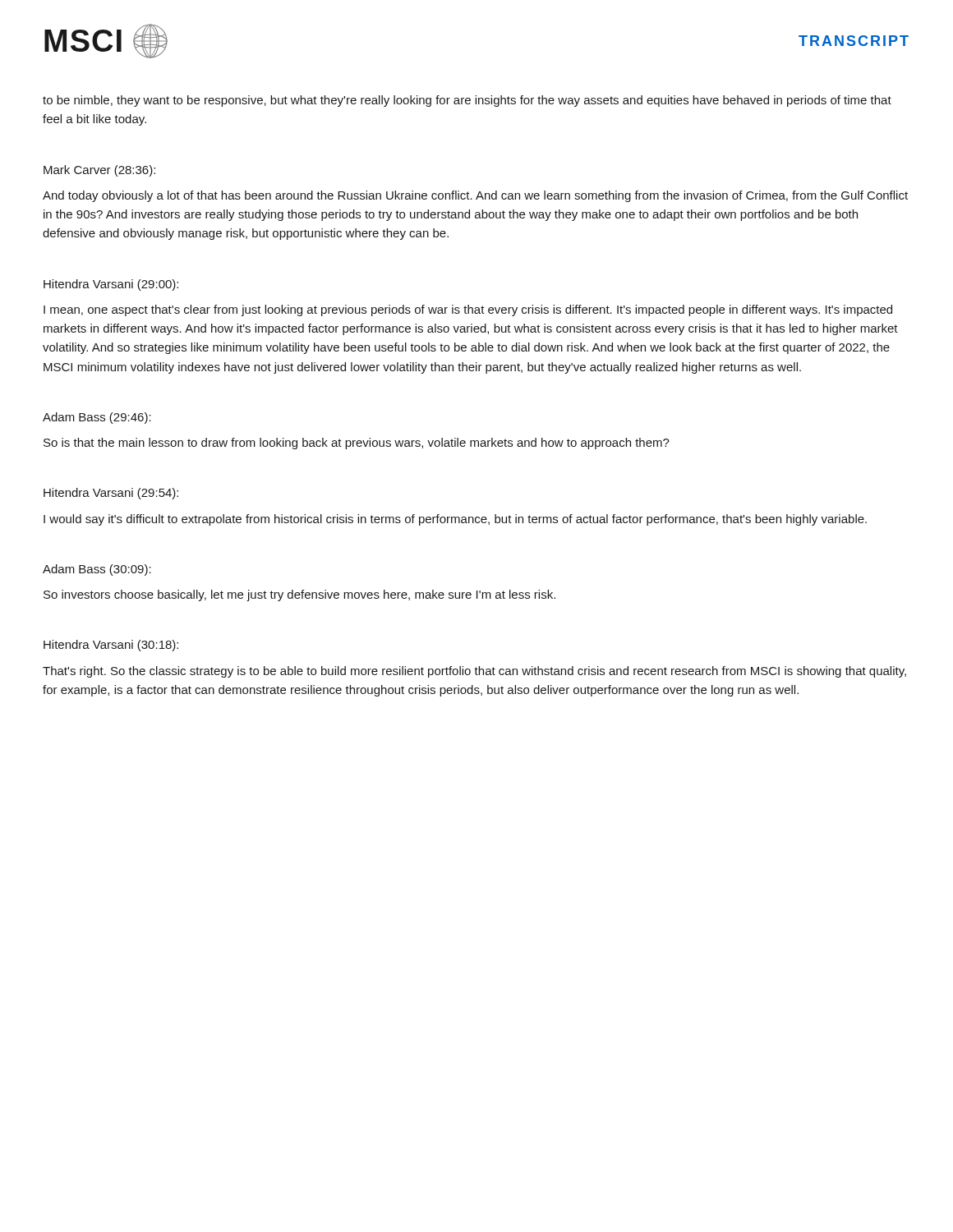Screen dimensions: 1232x953
Task: Select the text that says "Hitendra Varsani (30:18):"
Action: 111,645
